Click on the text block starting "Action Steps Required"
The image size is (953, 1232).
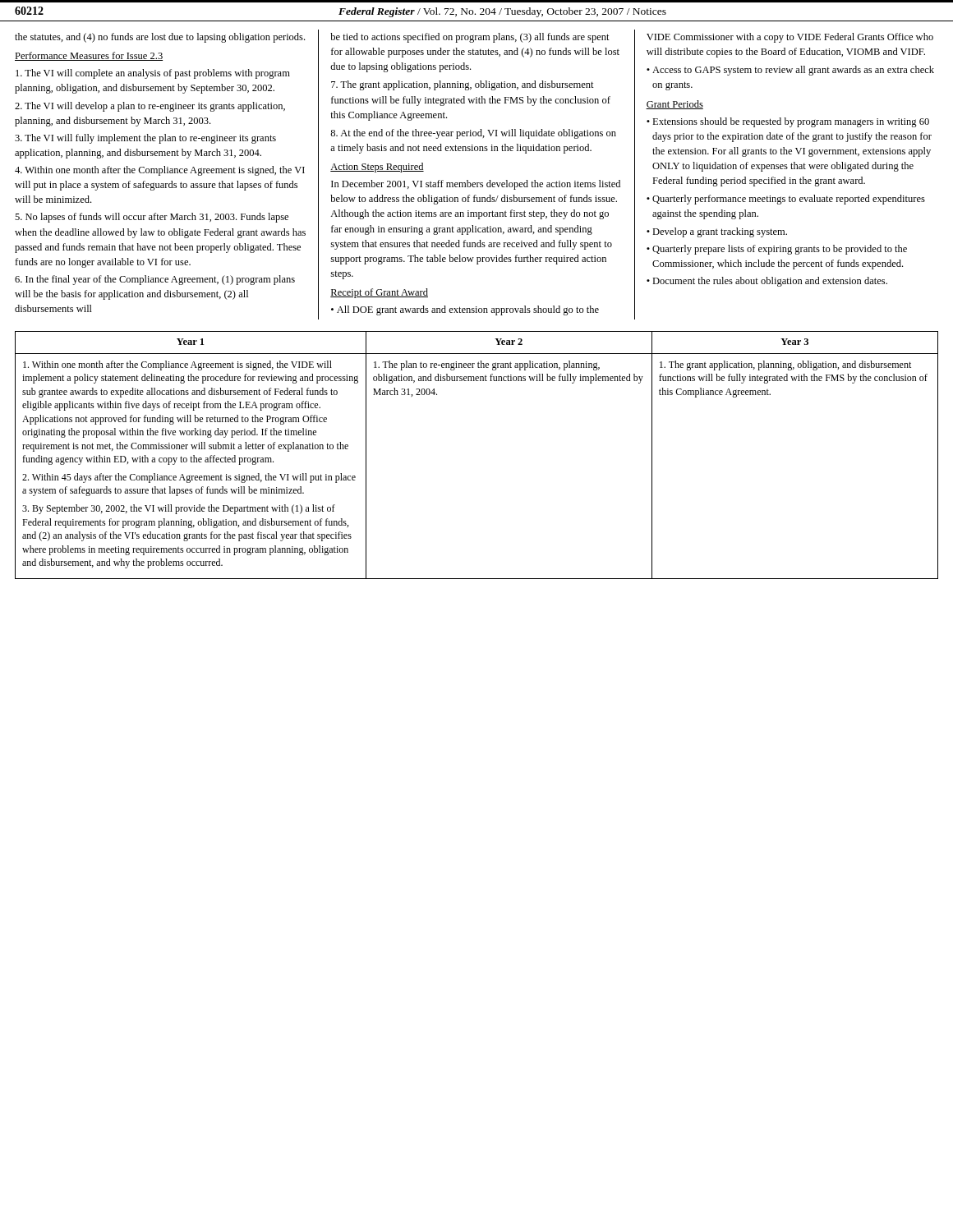[377, 167]
